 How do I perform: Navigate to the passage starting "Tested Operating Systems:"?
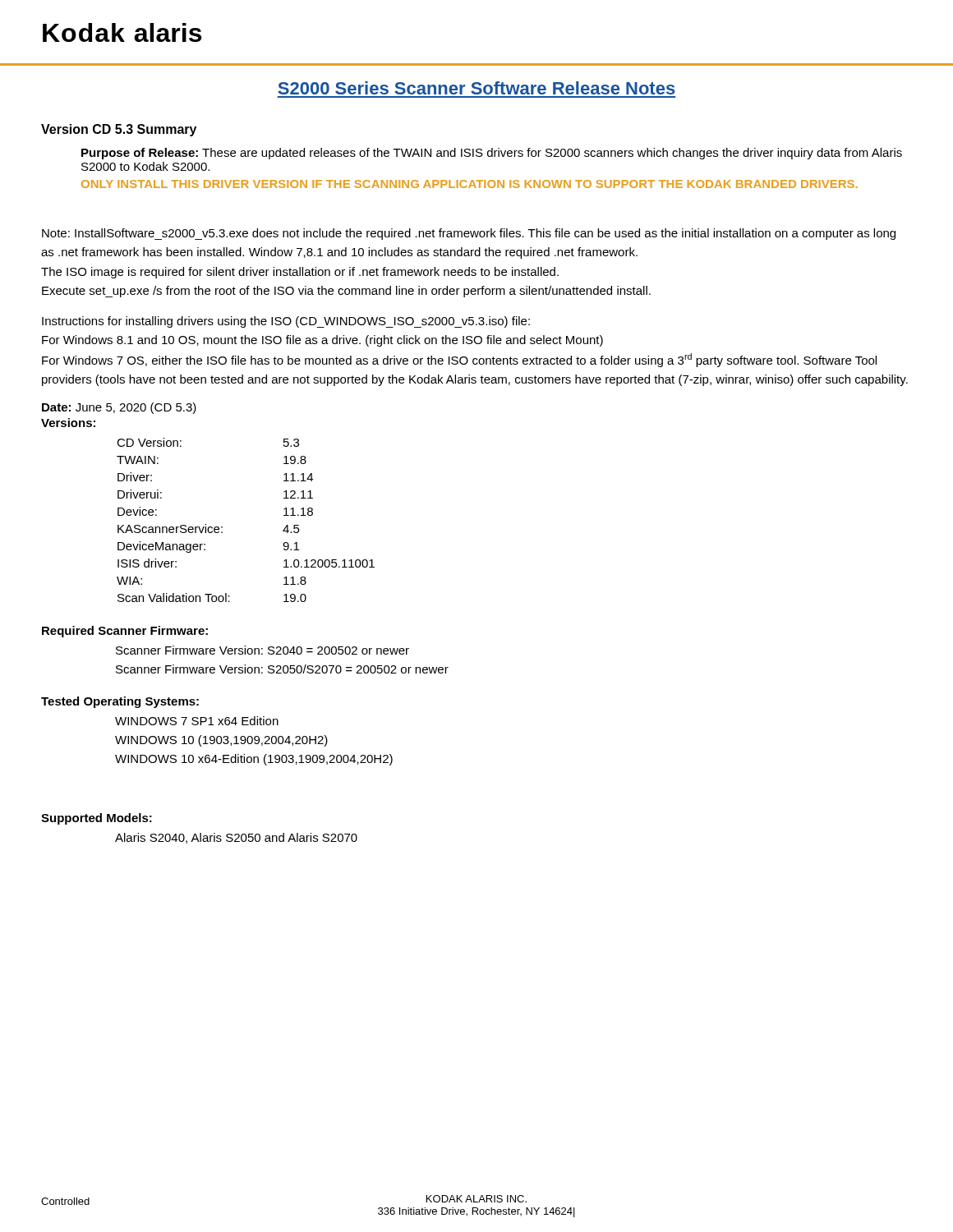click(120, 701)
